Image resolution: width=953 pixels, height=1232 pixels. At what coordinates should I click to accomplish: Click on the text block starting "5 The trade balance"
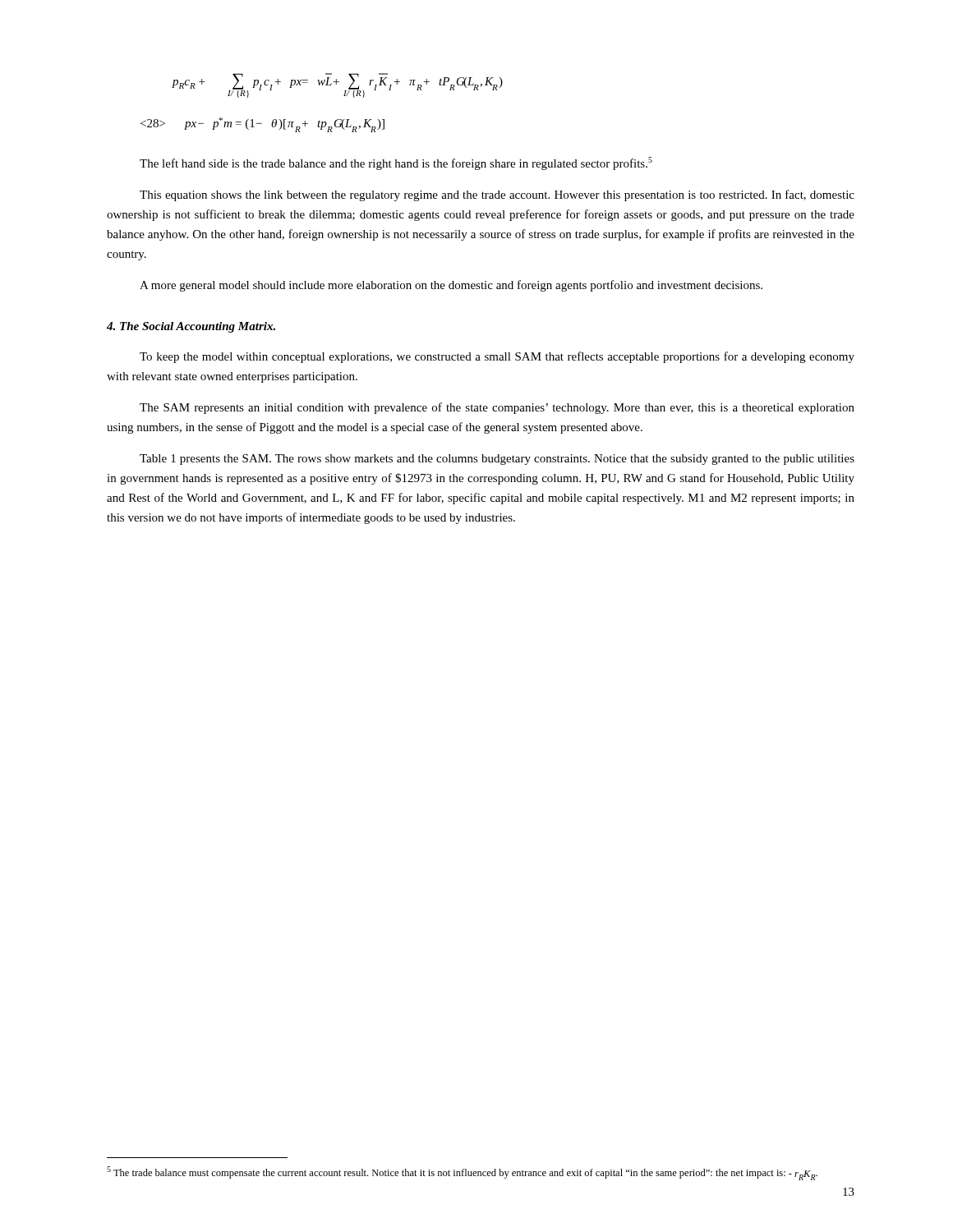pyautogui.click(x=462, y=1173)
